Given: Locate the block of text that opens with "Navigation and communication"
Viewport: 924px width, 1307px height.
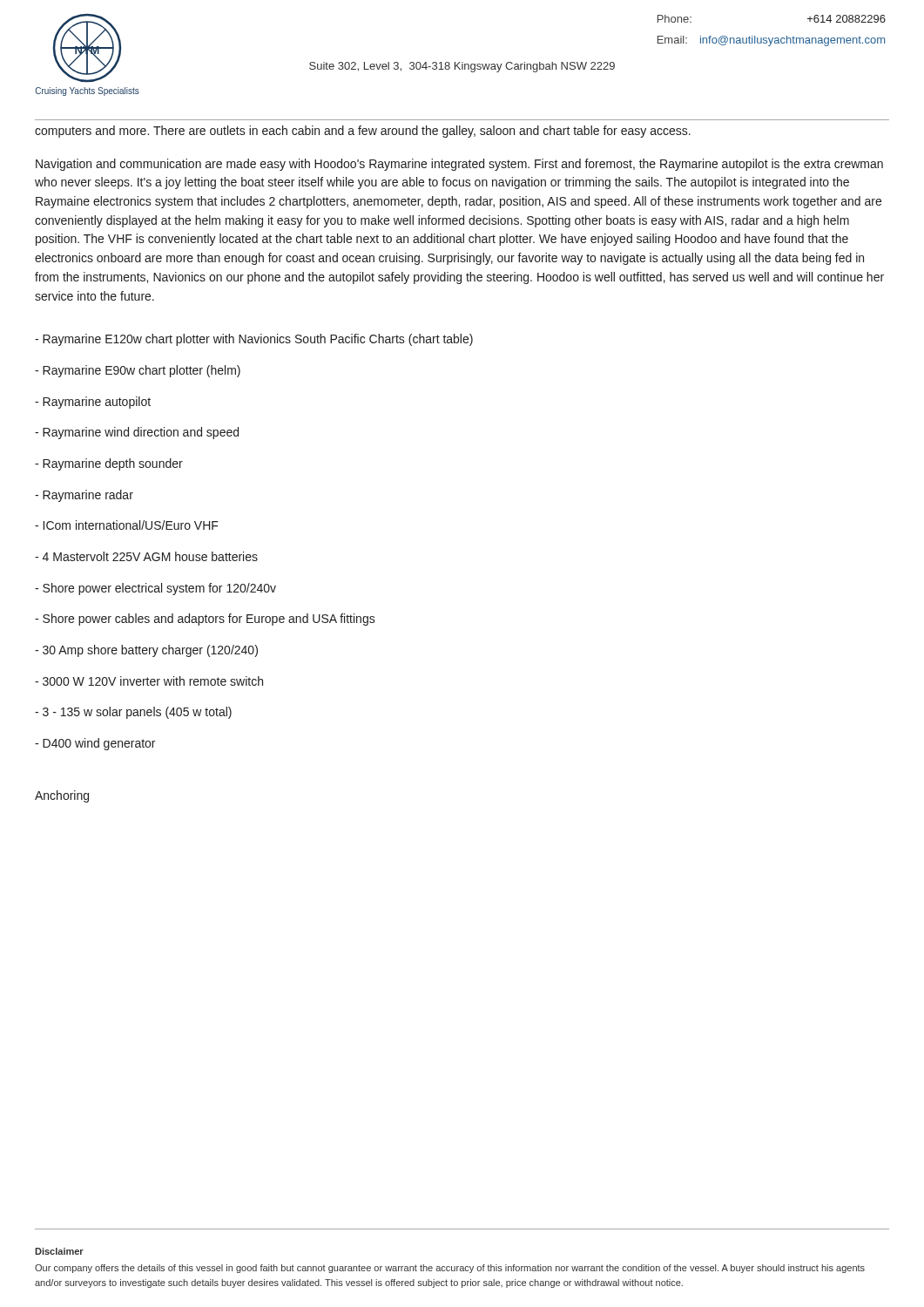Looking at the screenshot, I should tap(459, 230).
